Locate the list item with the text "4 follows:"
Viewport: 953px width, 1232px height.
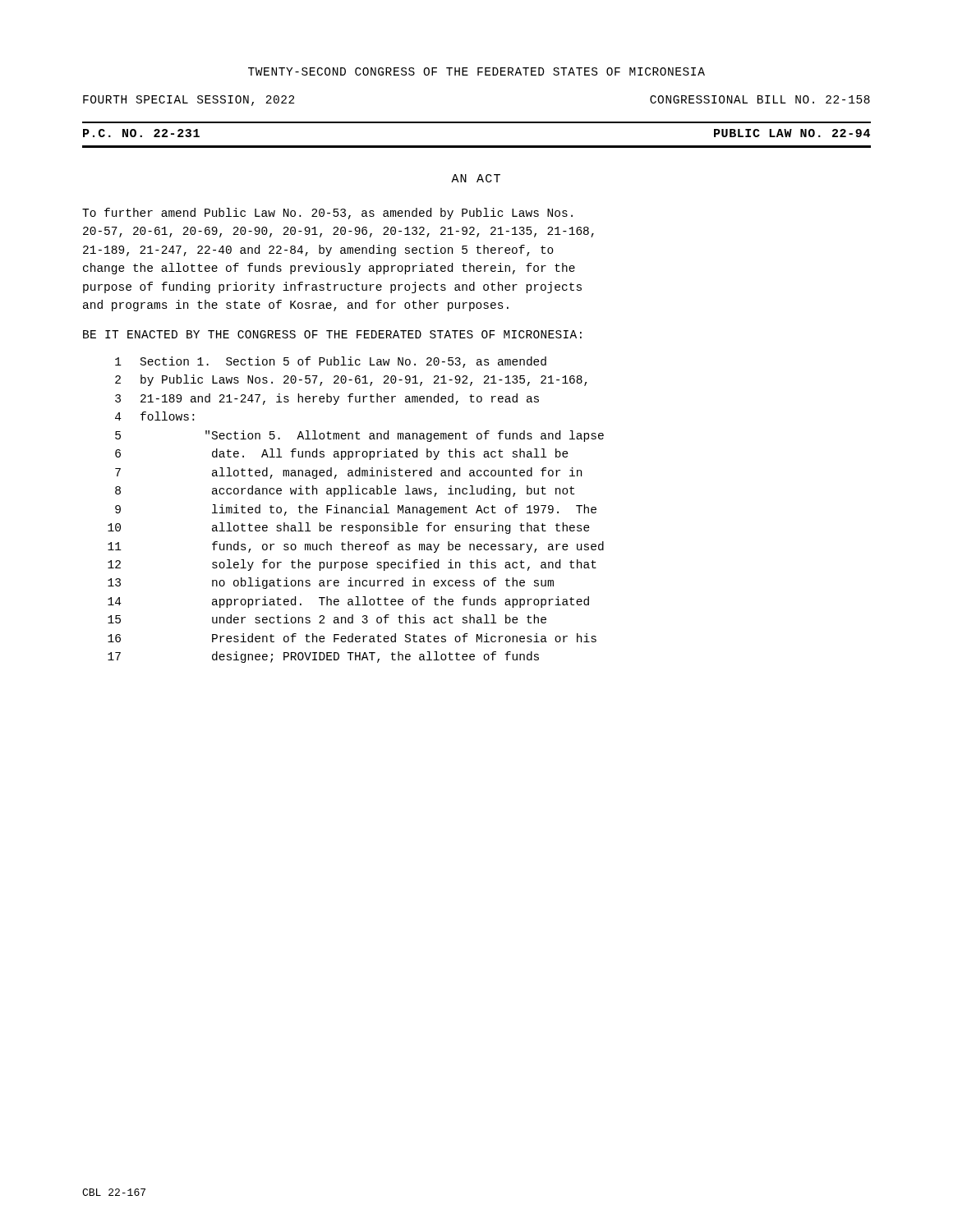[154, 416]
